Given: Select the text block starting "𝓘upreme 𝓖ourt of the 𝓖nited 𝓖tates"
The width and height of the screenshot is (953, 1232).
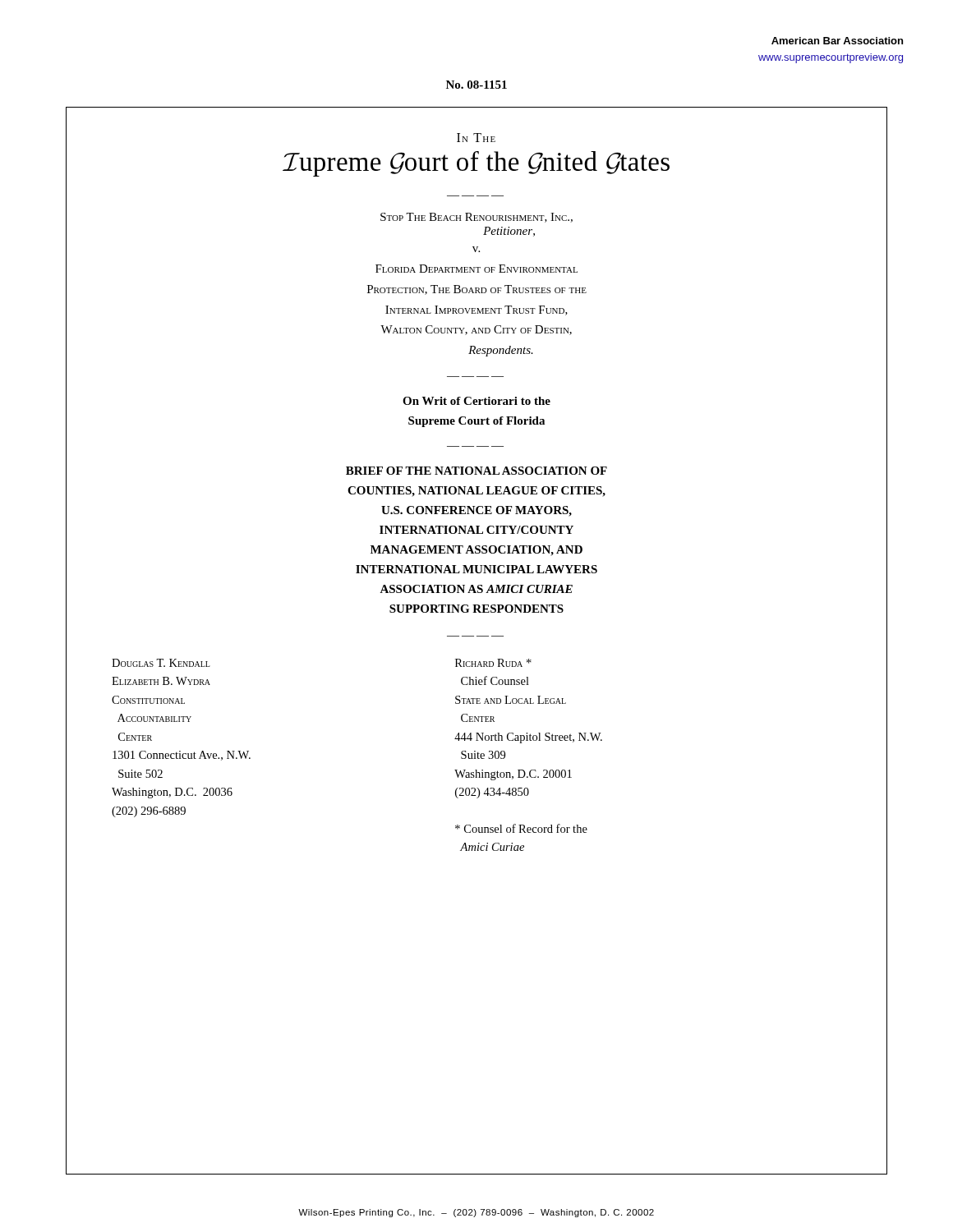Looking at the screenshot, I should pyautogui.click(x=476, y=162).
